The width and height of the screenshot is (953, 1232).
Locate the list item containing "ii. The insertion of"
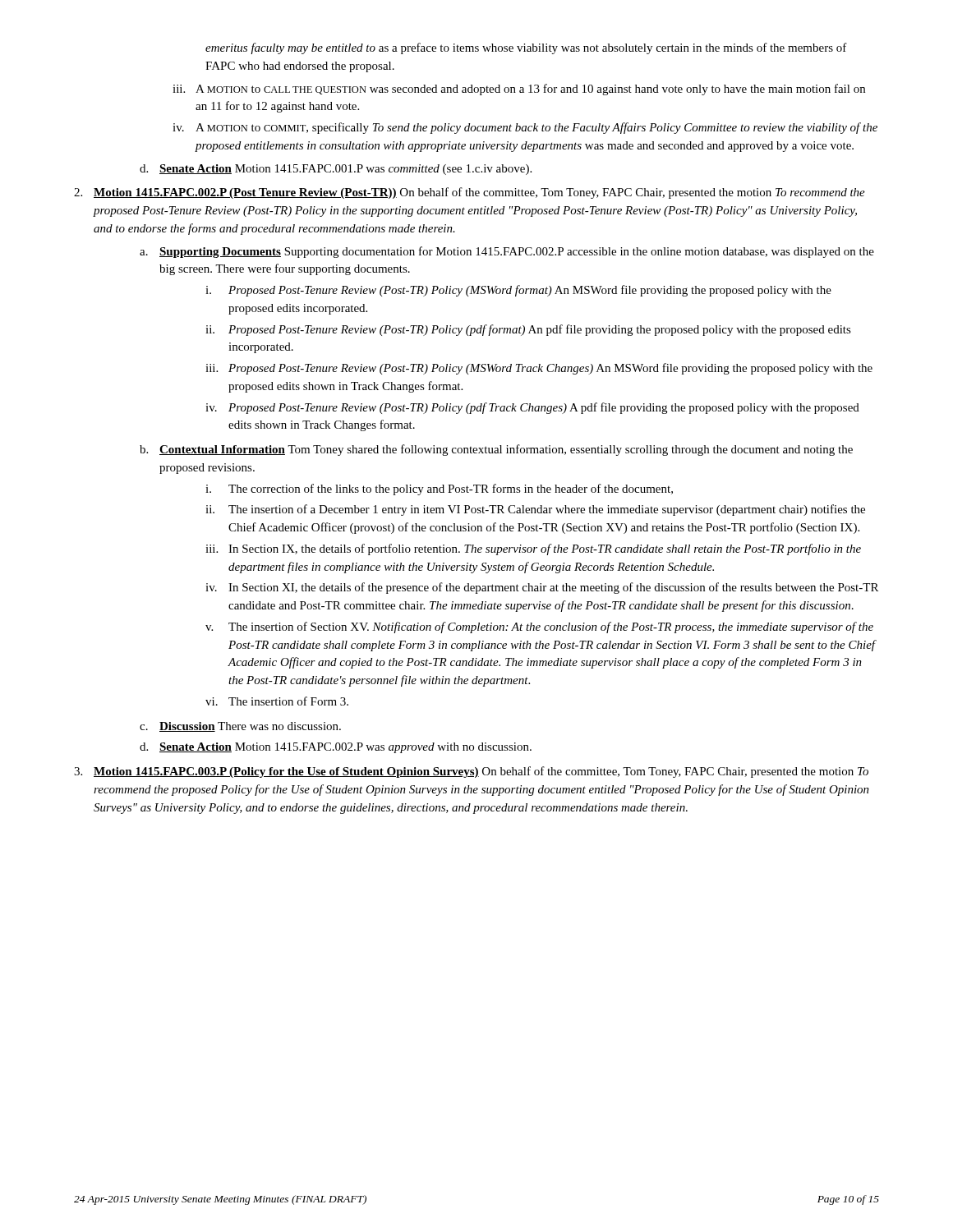click(x=542, y=519)
